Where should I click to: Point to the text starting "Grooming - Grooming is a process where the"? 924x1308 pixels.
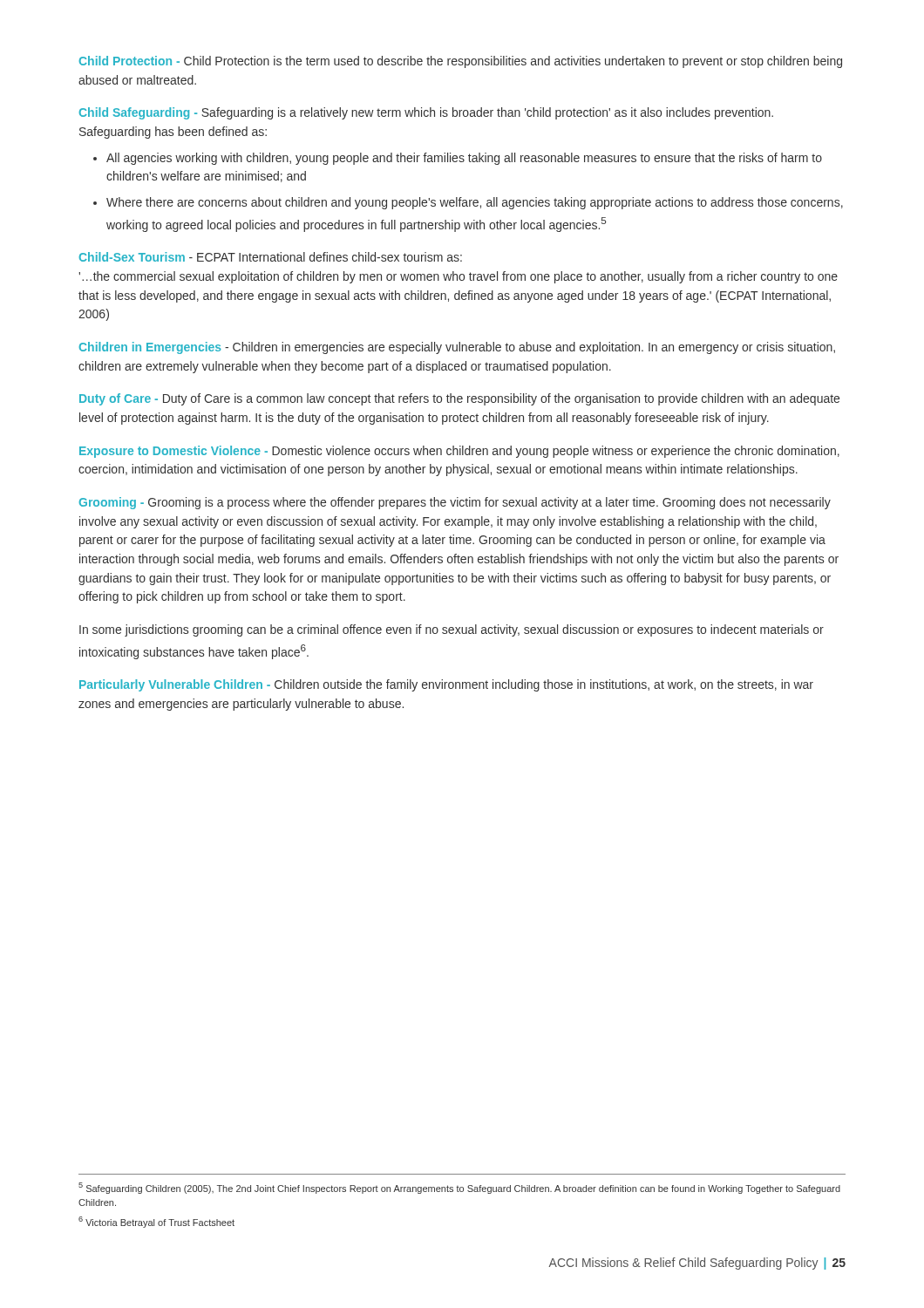(x=459, y=550)
